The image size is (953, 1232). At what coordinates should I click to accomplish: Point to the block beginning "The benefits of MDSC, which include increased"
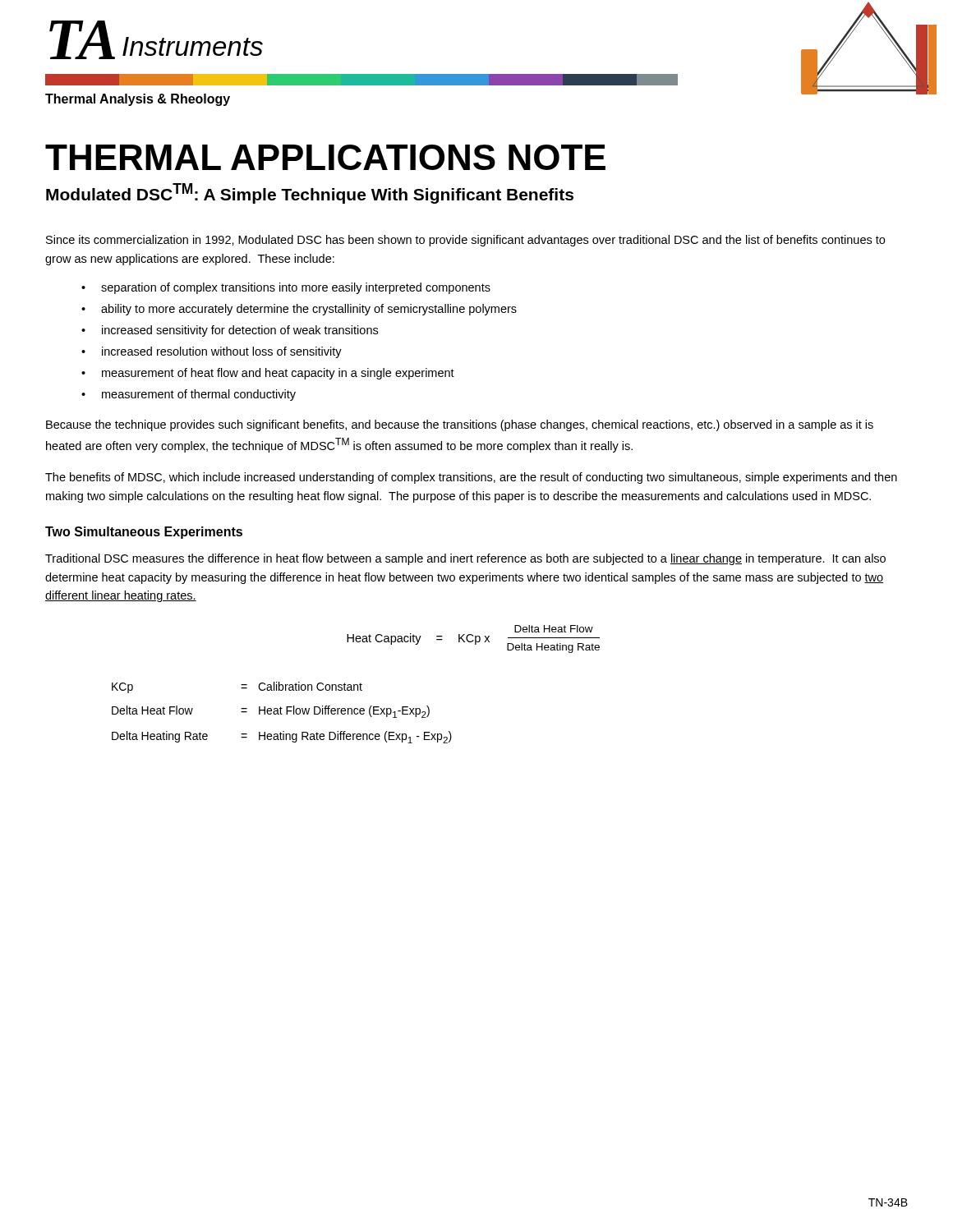471,487
